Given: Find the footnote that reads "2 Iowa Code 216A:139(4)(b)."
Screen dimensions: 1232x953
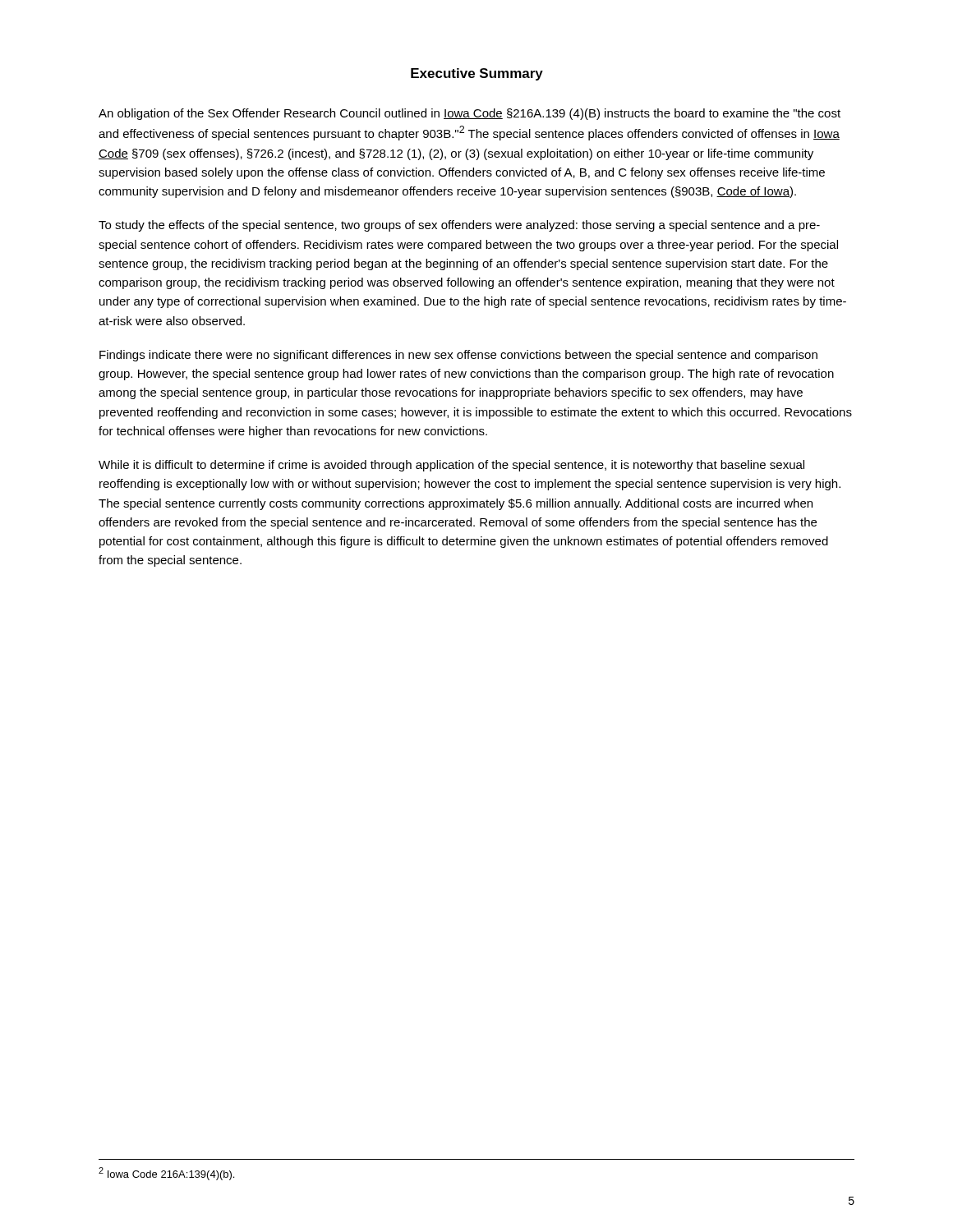Looking at the screenshot, I should [x=167, y=1173].
